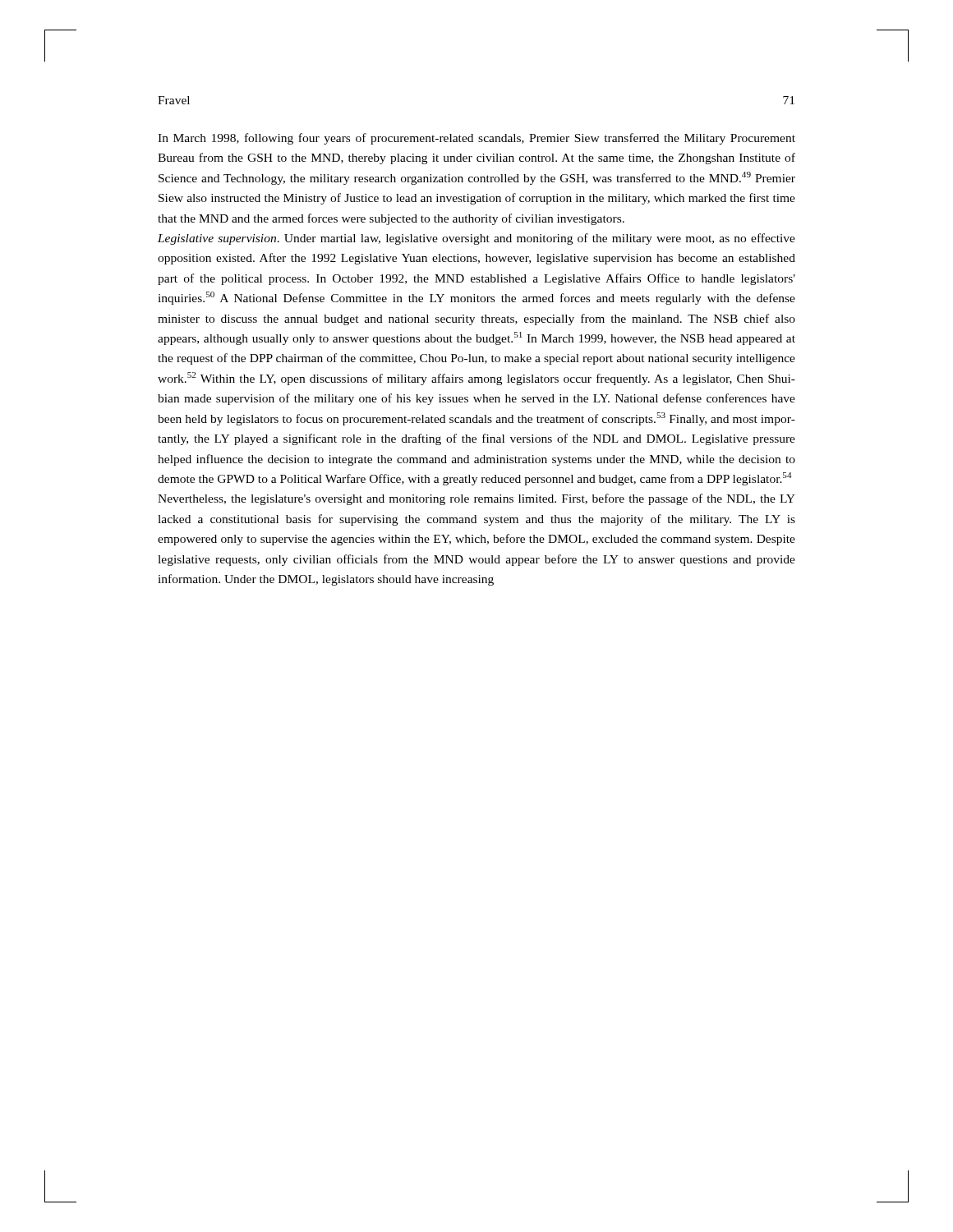Navigate to the text starting "In March 1998, following four years of procurement-related"
Image resolution: width=953 pixels, height=1232 pixels.
click(x=476, y=178)
